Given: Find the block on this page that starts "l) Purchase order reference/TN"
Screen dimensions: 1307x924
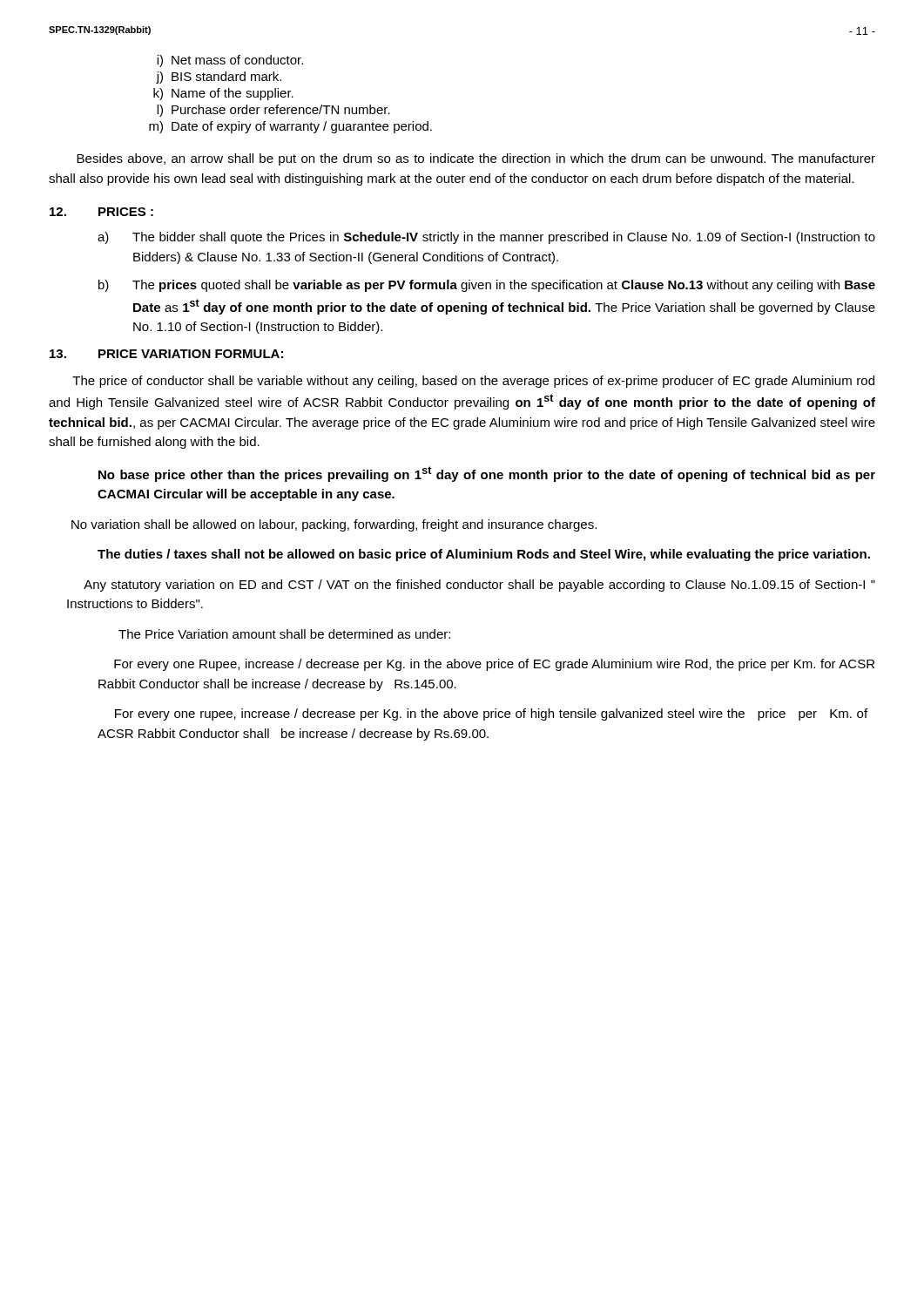Looking at the screenshot, I should point(273,111).
